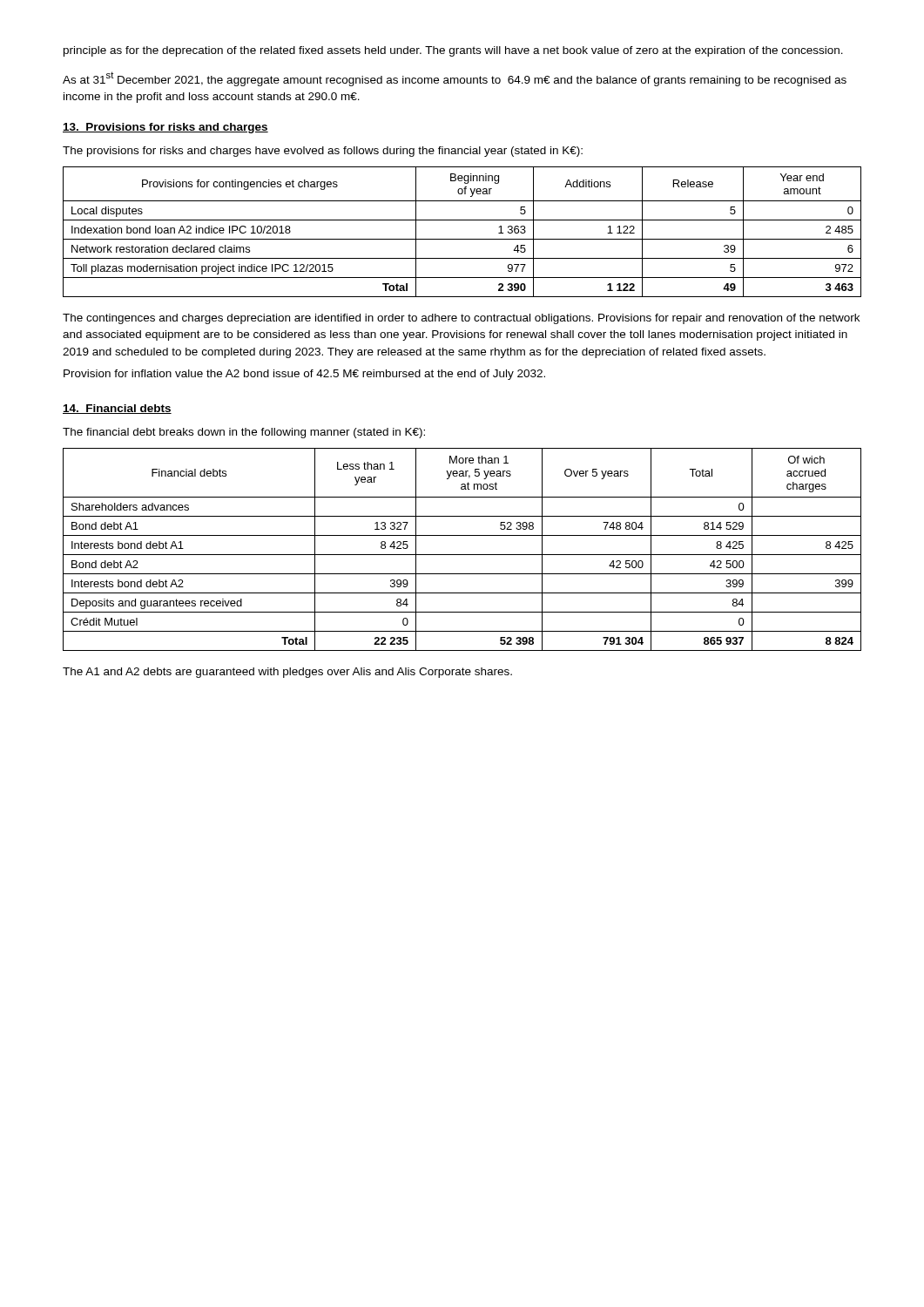Screen dimensions: 1307x924
Task: Locate the text starting "The contingences and charges depreciation are identified in"
Action: (461, 334)
